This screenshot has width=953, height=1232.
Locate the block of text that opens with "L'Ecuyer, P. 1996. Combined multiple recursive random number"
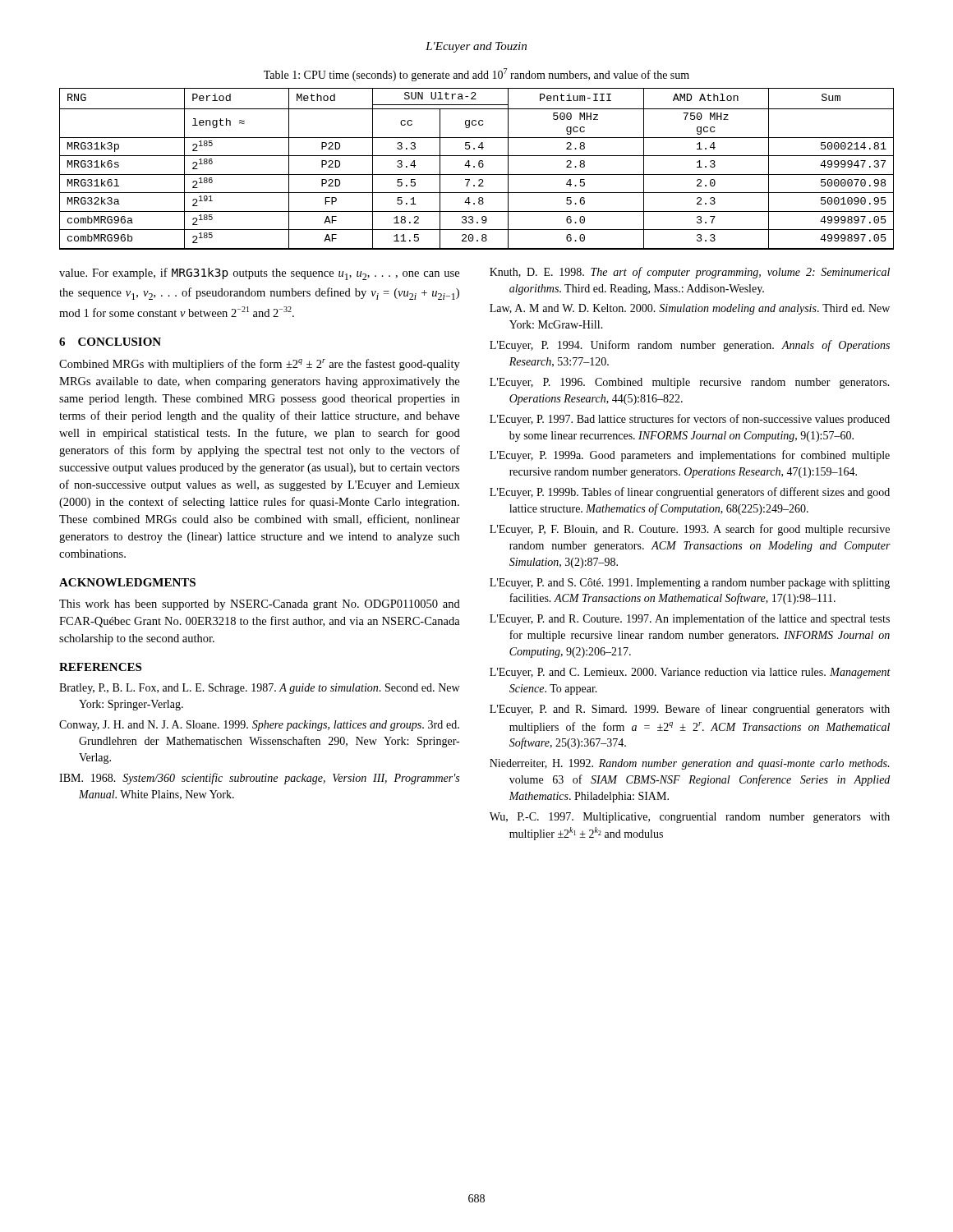point(690,390)
